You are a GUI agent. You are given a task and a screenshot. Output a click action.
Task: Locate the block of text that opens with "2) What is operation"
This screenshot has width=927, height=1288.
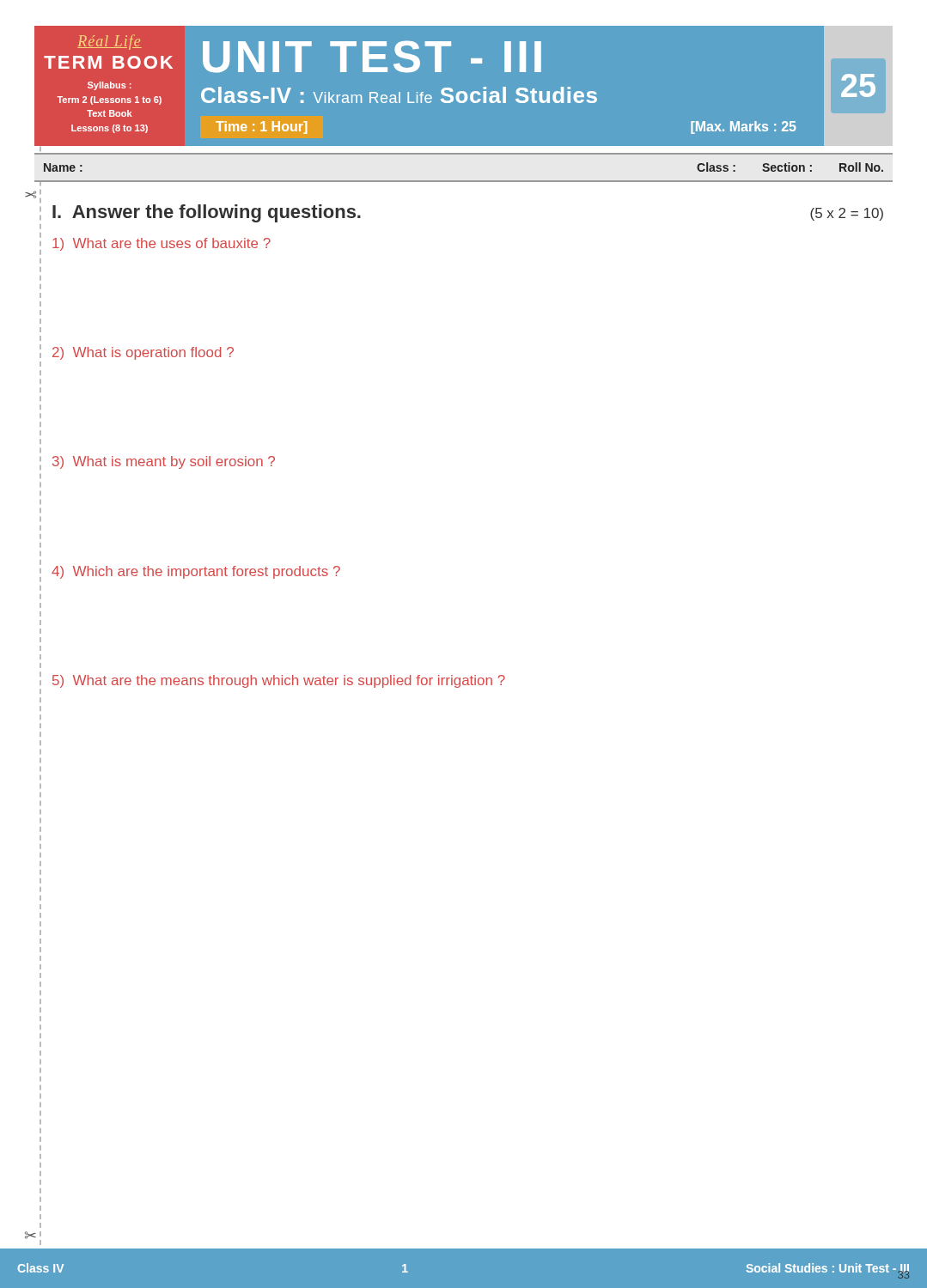tap(143, 353)
